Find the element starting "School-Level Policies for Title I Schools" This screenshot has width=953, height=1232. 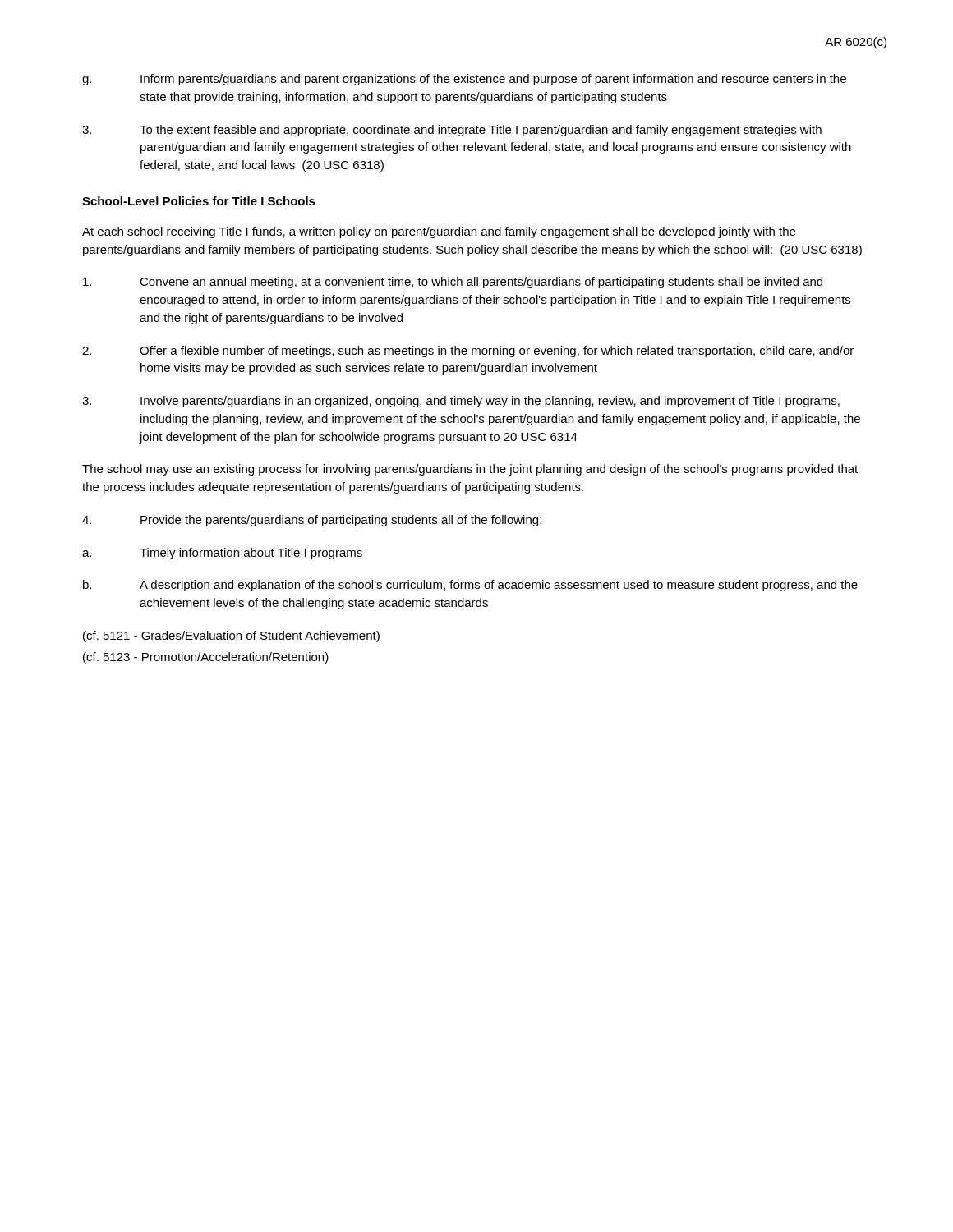pos(199,201)
